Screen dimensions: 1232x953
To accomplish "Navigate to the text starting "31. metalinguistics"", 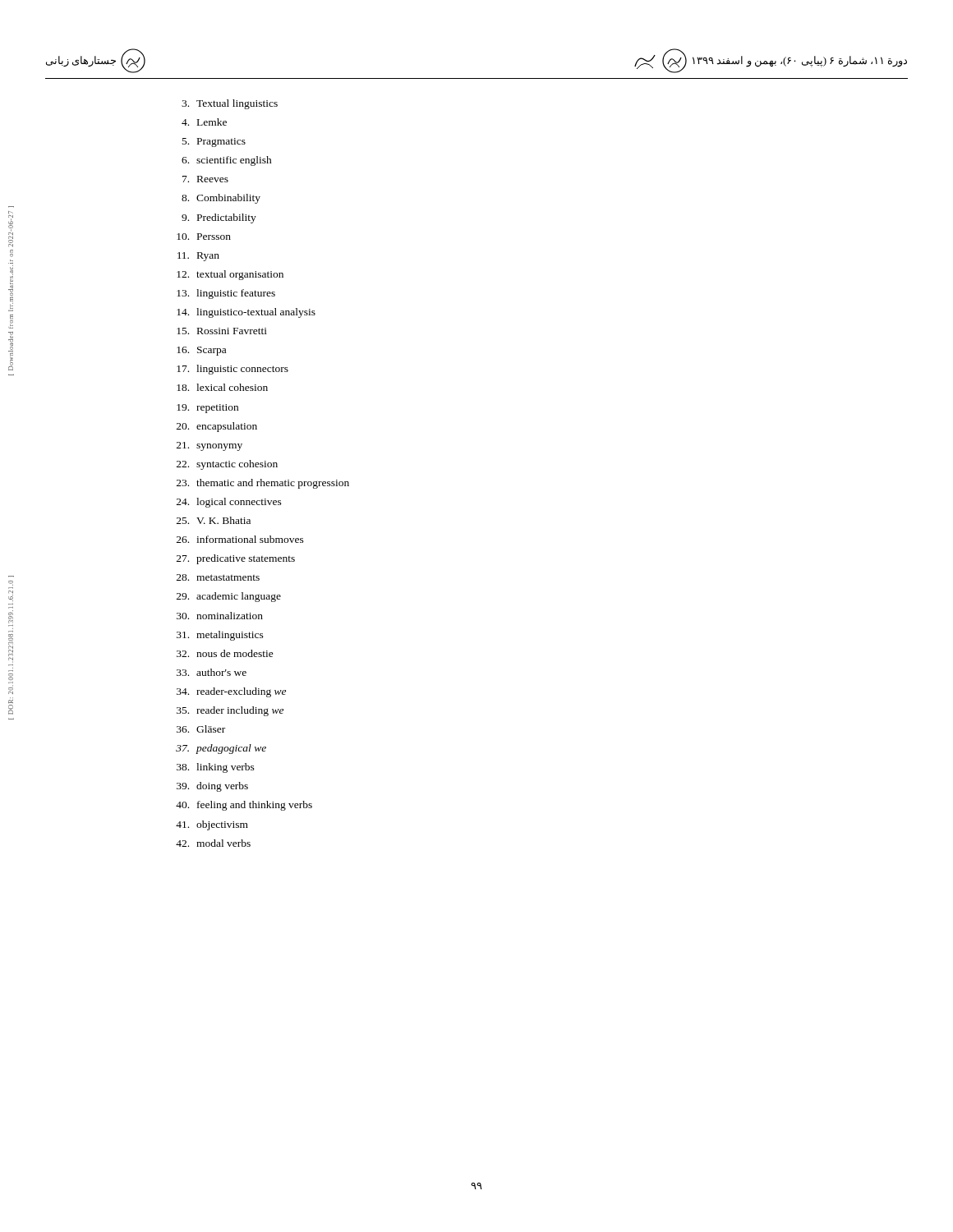I will click(x=212, y=634).
